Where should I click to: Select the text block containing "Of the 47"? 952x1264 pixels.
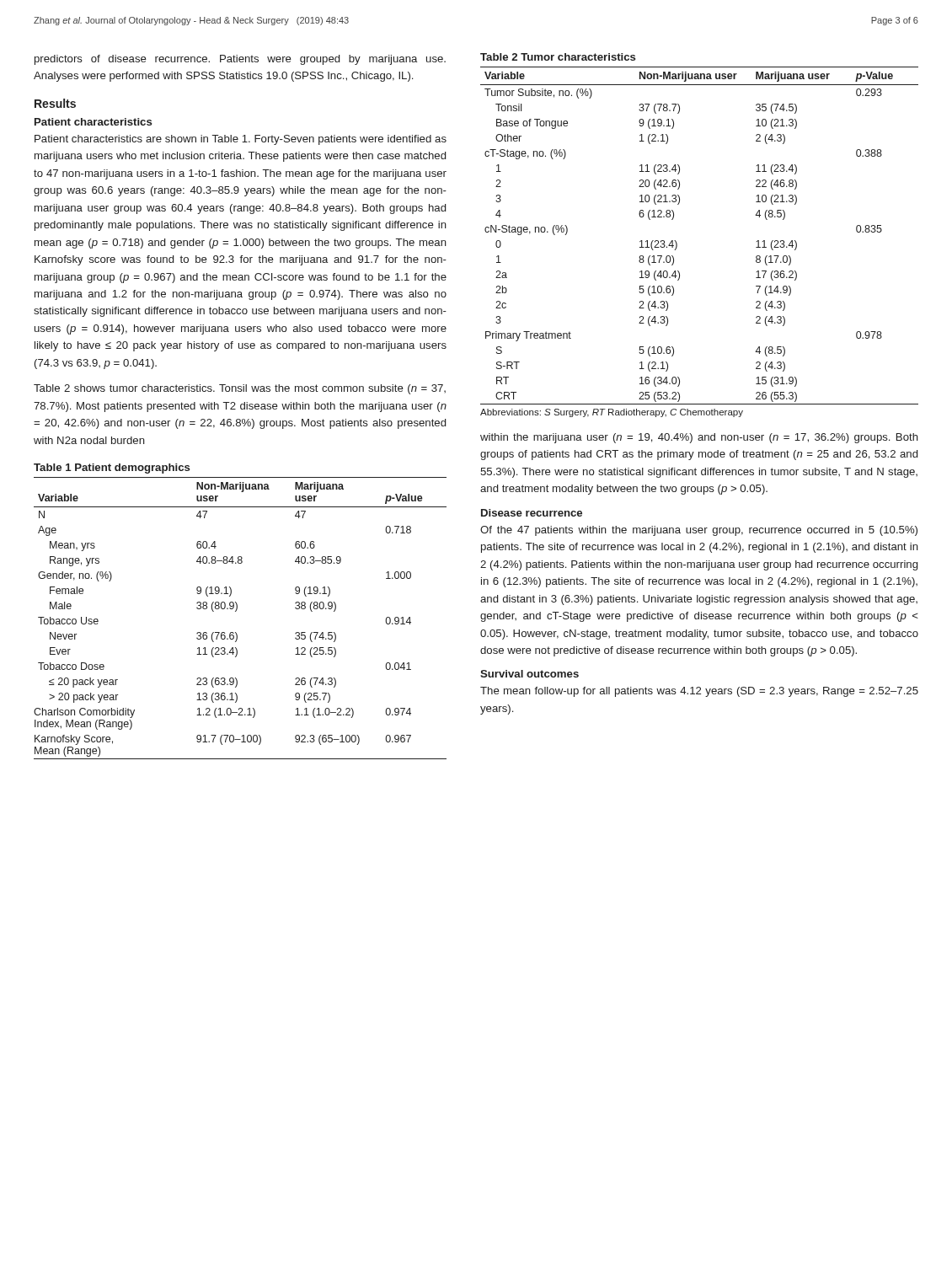coord(699,590)
